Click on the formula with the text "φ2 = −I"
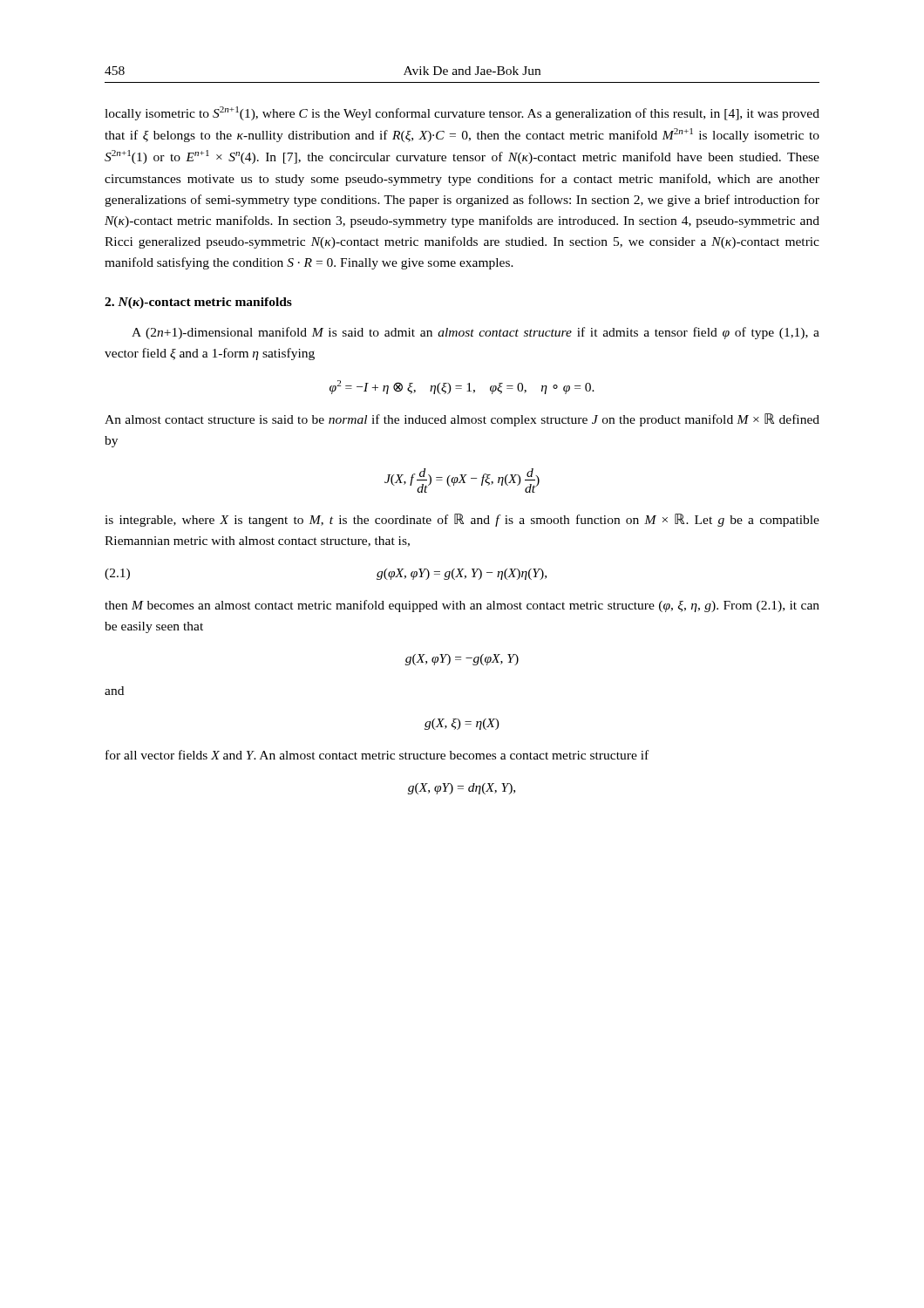The height and width of the screenshot is (1308, 924). (462, 386)
